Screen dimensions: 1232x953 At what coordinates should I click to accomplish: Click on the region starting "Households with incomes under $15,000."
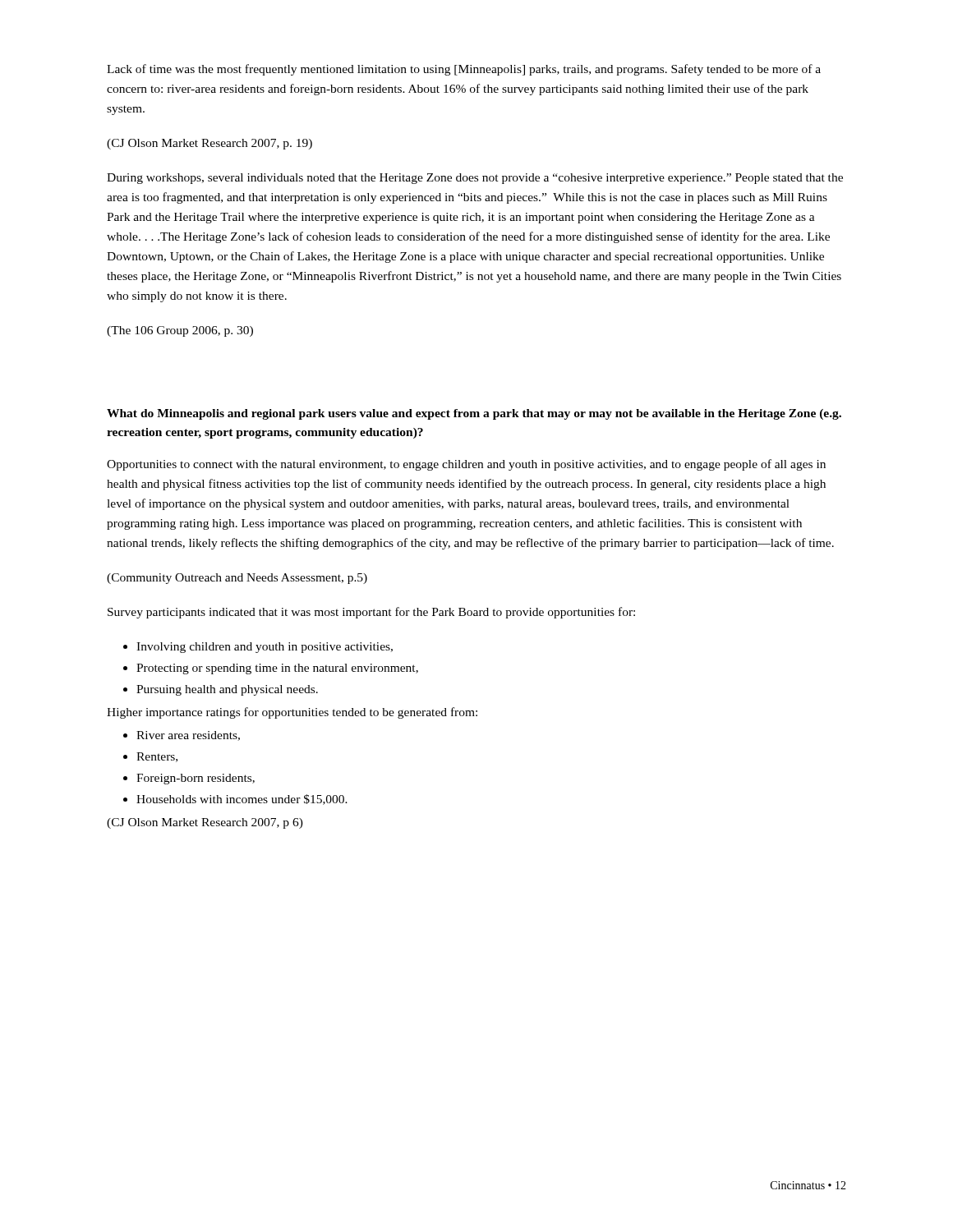(242, 799)
